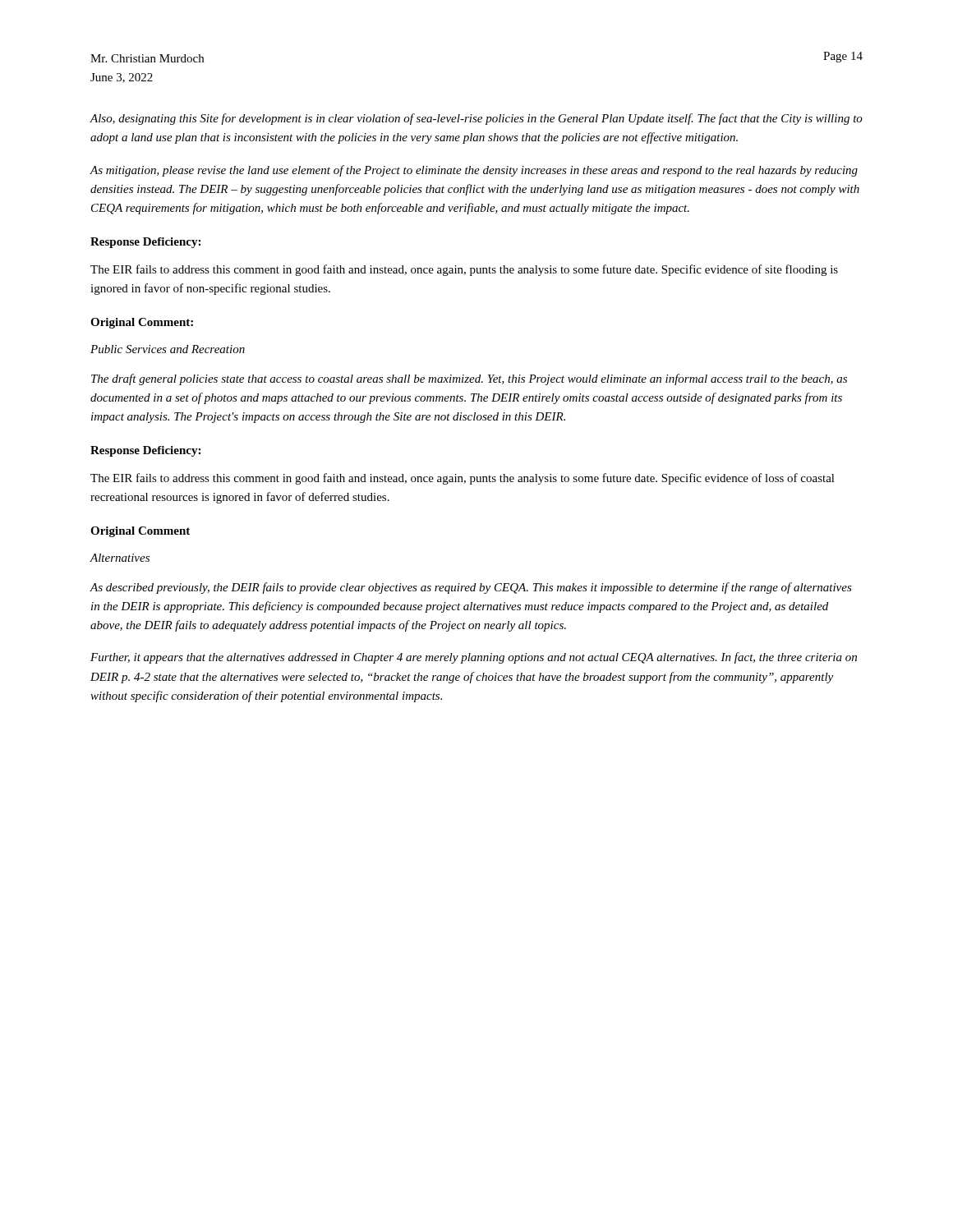Locate the block of text that opens with "The draft general policies"
This screenshot has width=953, height=1232.
(476, 398)
